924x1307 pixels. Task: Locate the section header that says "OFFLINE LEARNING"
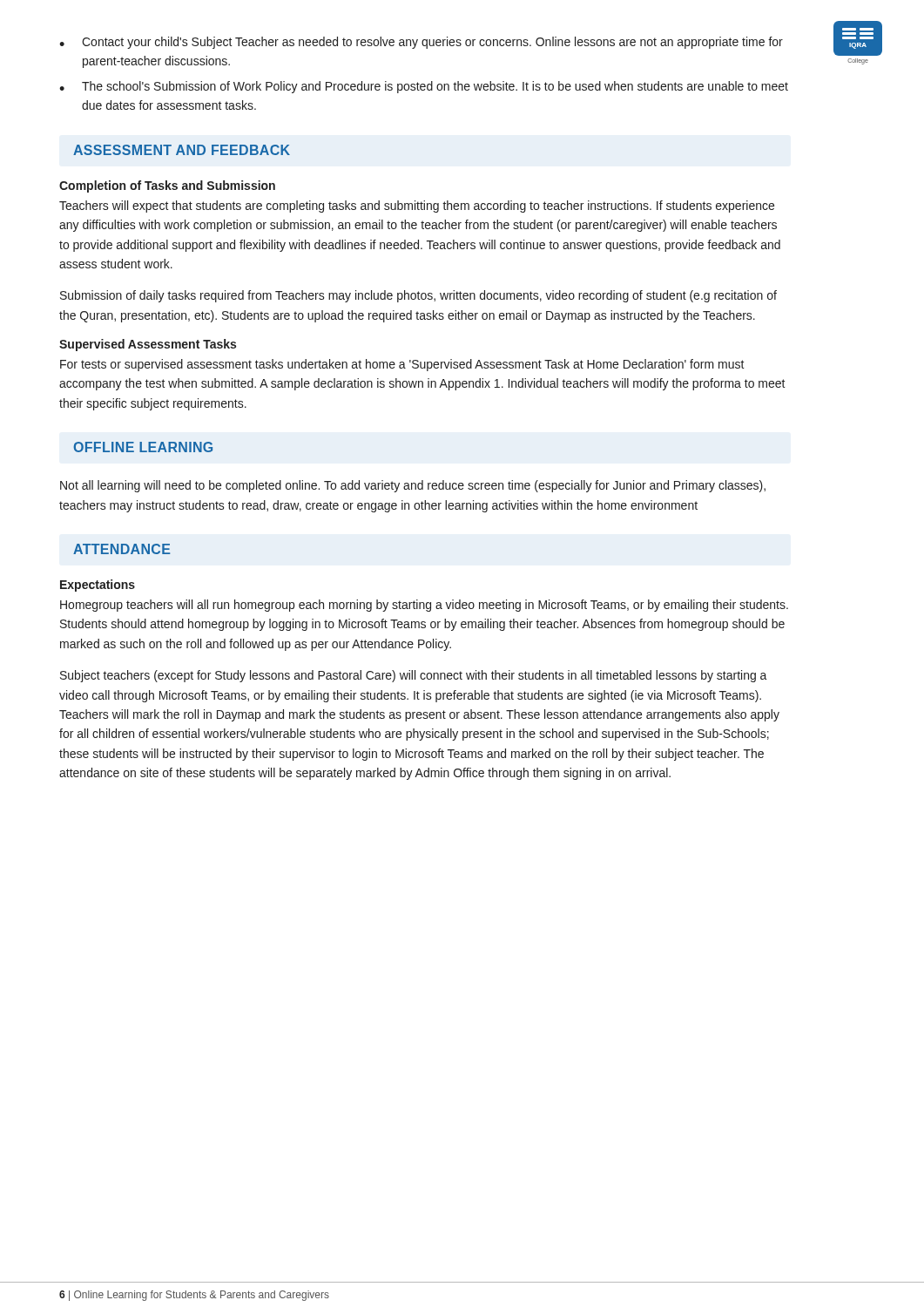click(143, 447)
